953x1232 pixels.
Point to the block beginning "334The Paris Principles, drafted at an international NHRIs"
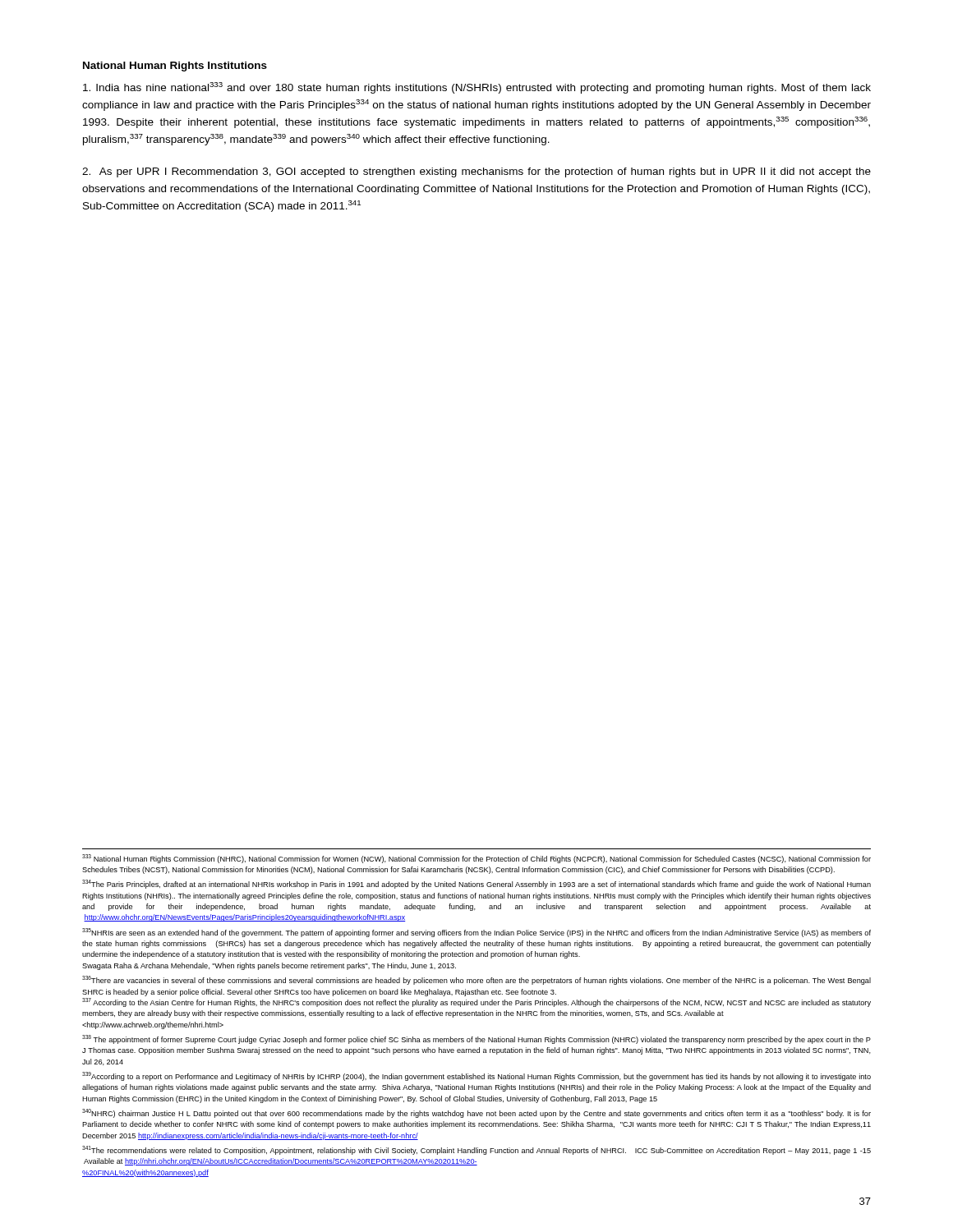(x=476, y=901)
